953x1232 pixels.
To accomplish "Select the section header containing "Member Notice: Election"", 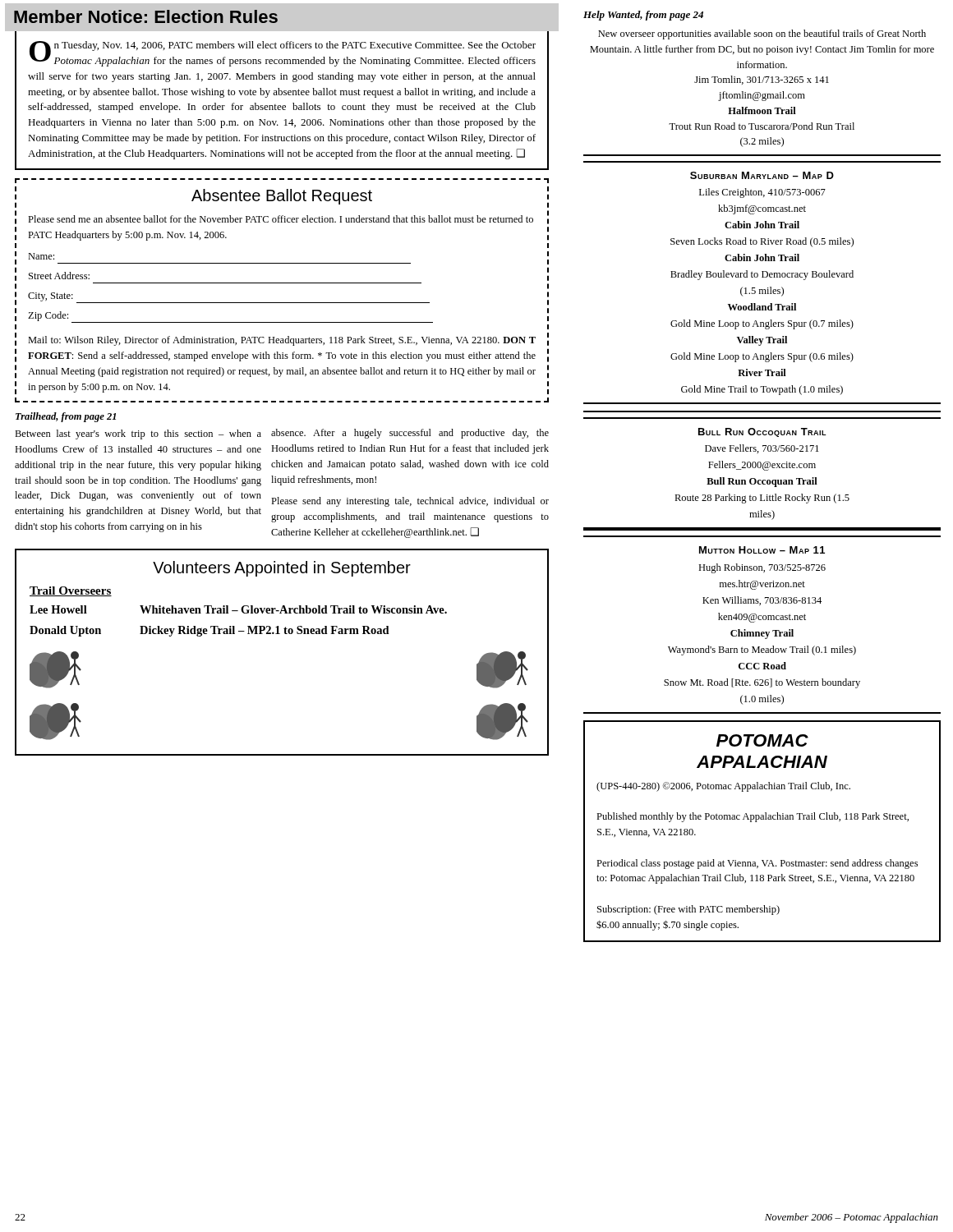I will (x=282, y=88).
